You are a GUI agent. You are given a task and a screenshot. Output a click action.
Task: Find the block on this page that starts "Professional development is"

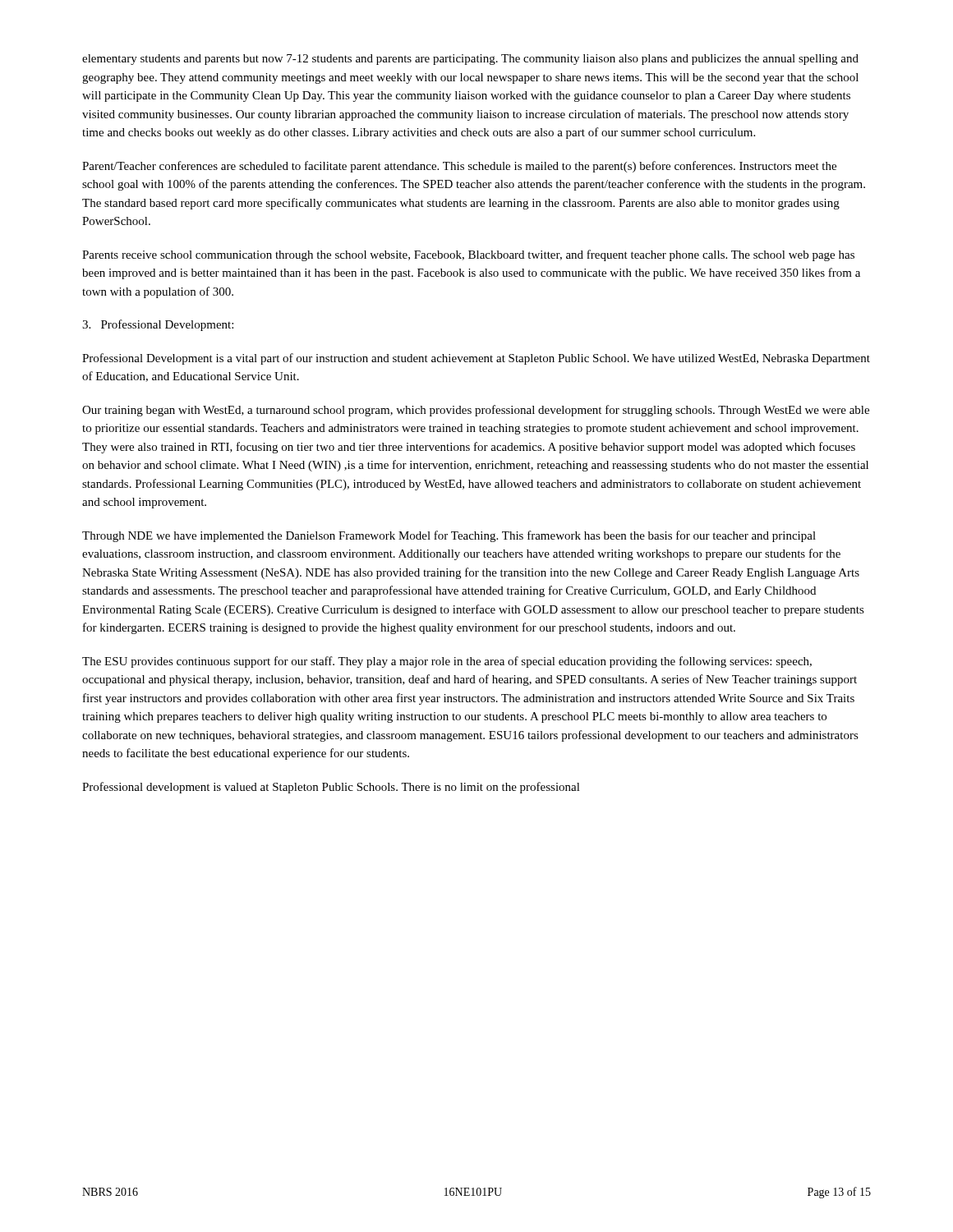[331, 786]
